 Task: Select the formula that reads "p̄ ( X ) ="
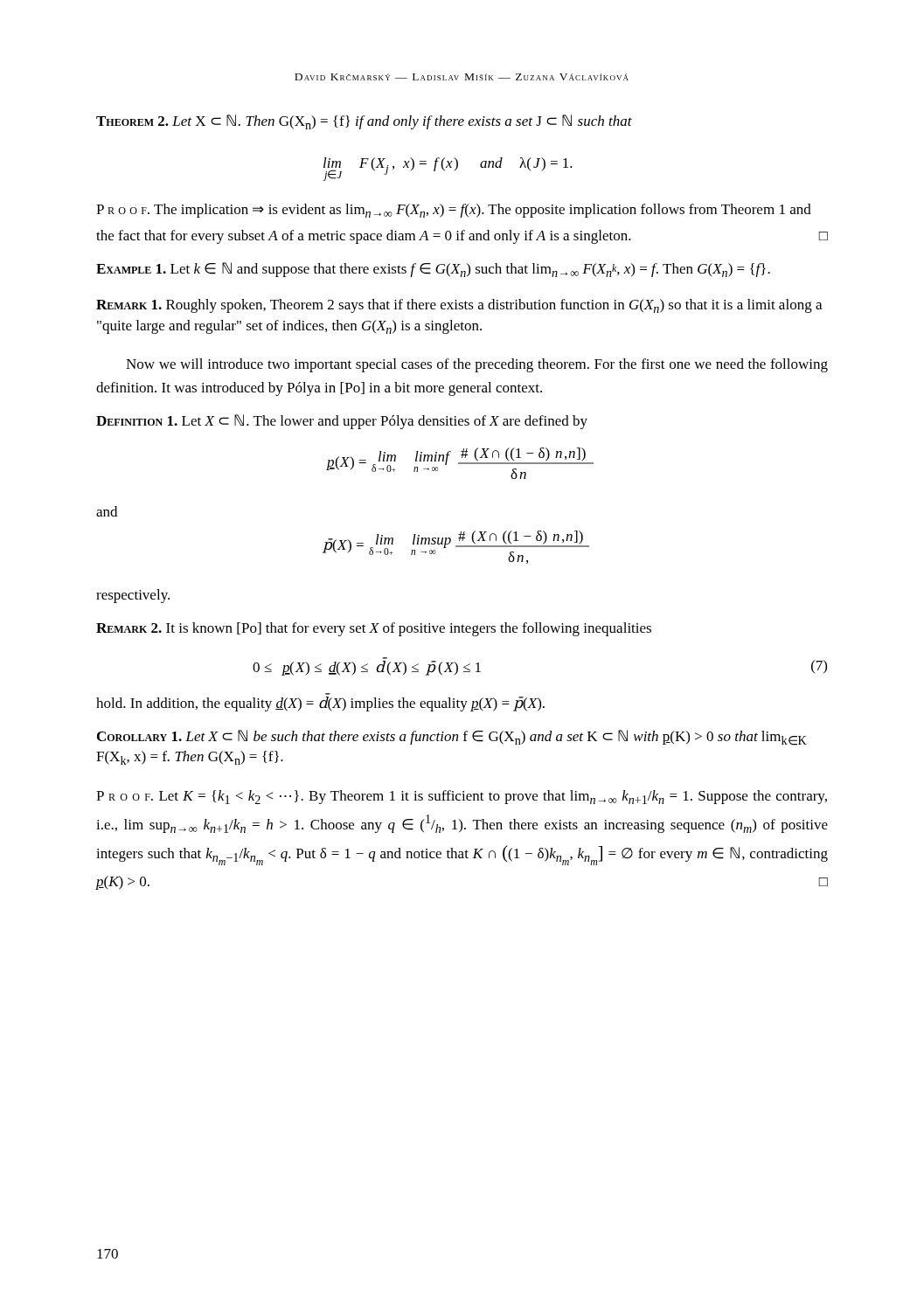pyautogui.click(x=462, y=552)
